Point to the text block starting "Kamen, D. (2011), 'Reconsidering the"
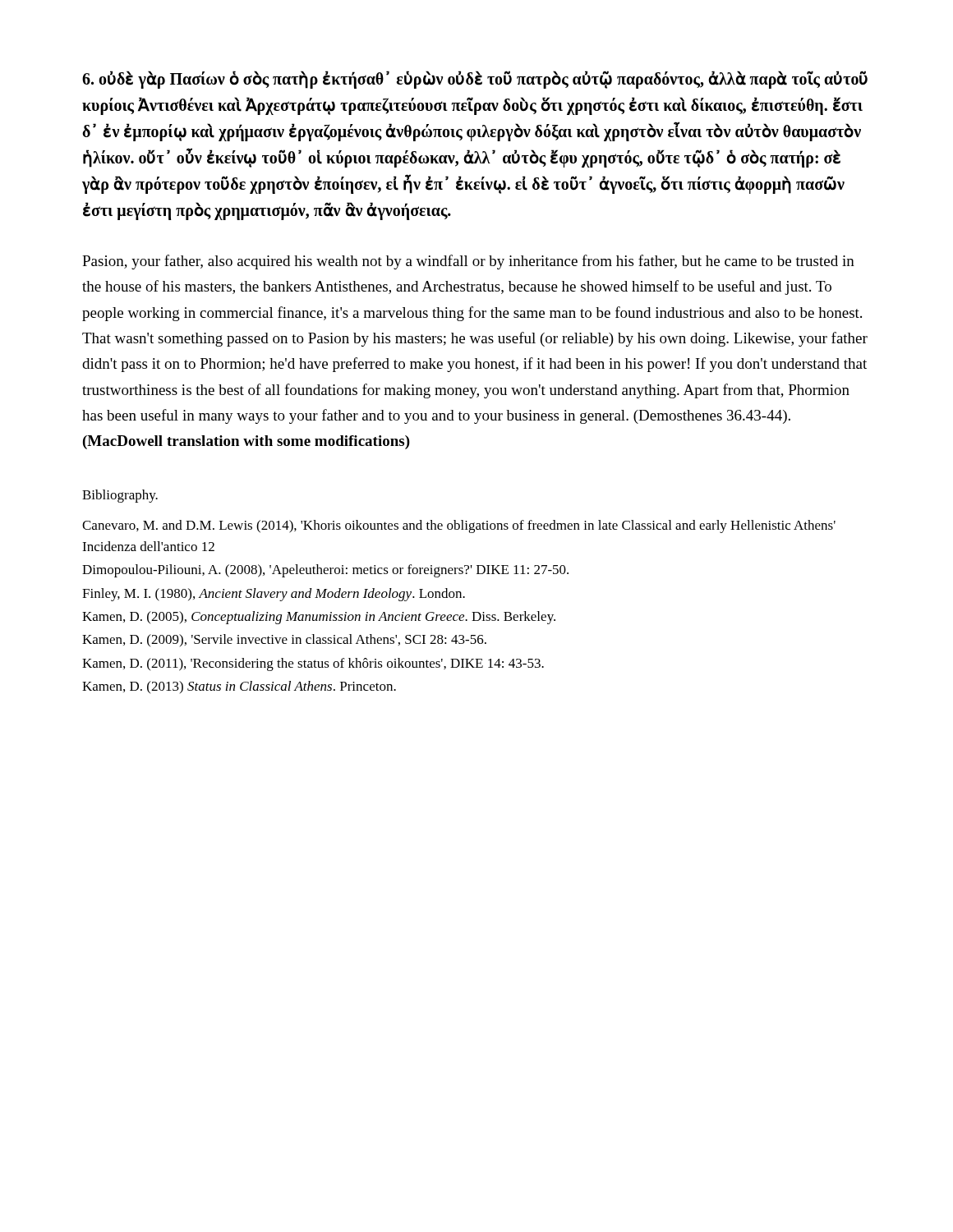The image size is (953, 1232). (313, 663)
